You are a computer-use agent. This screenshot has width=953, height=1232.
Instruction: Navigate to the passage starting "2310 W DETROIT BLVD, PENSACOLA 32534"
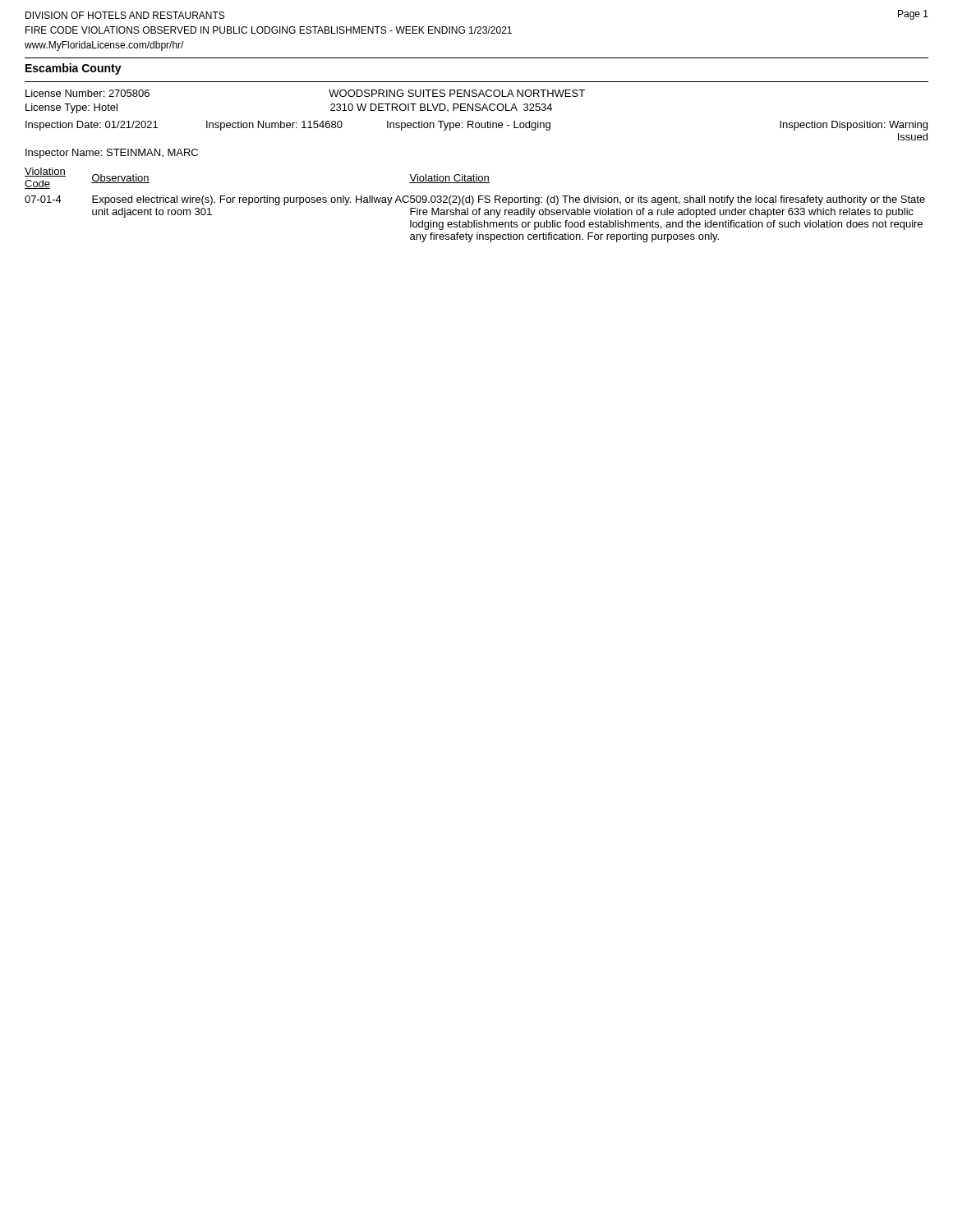pos(441,107)
